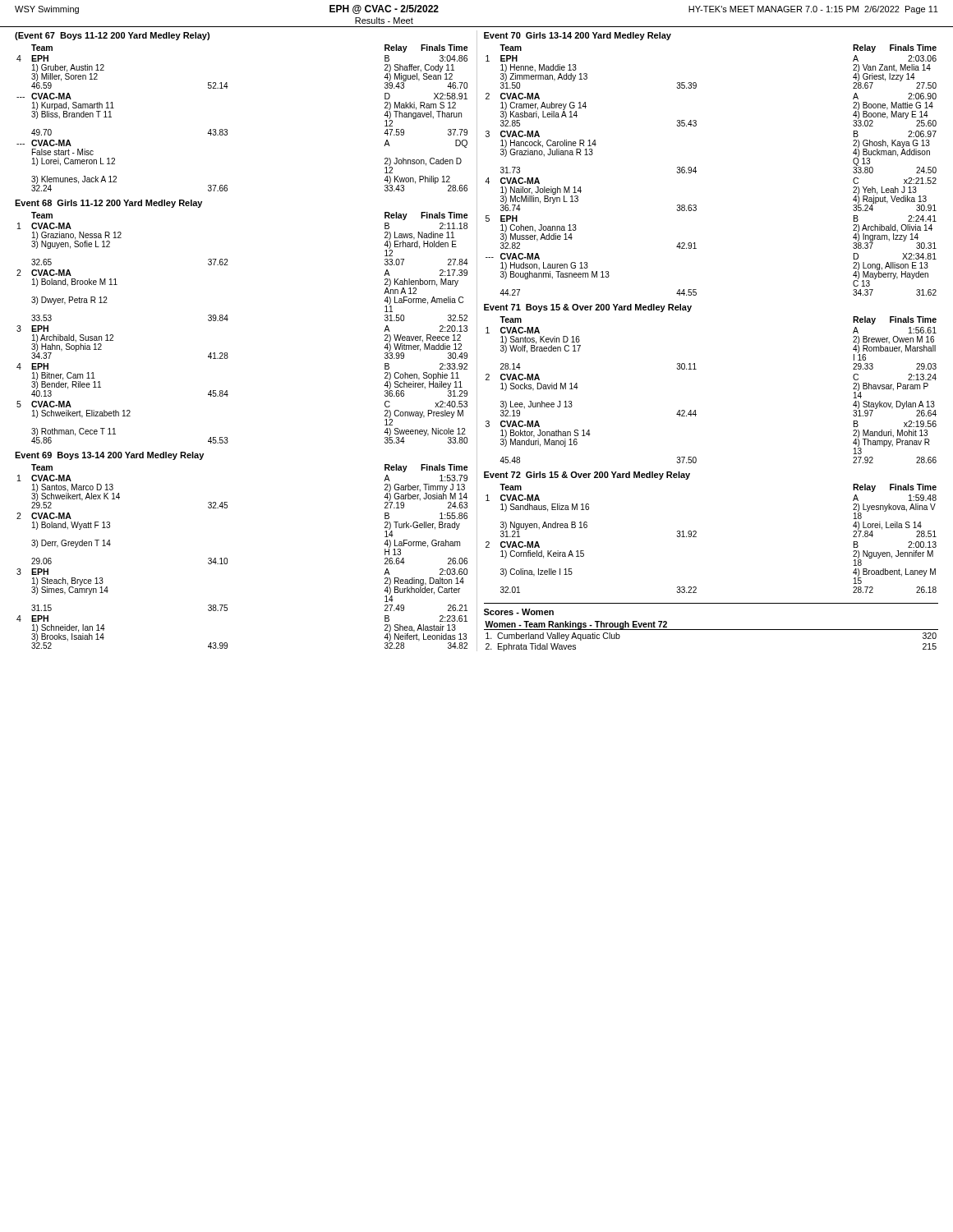Viewport: 953px width, 1232px height.
Task: Click where it says "Event 69 Boys 13-14 200 Yard Medley Relay"
Action: coord(109,455)
